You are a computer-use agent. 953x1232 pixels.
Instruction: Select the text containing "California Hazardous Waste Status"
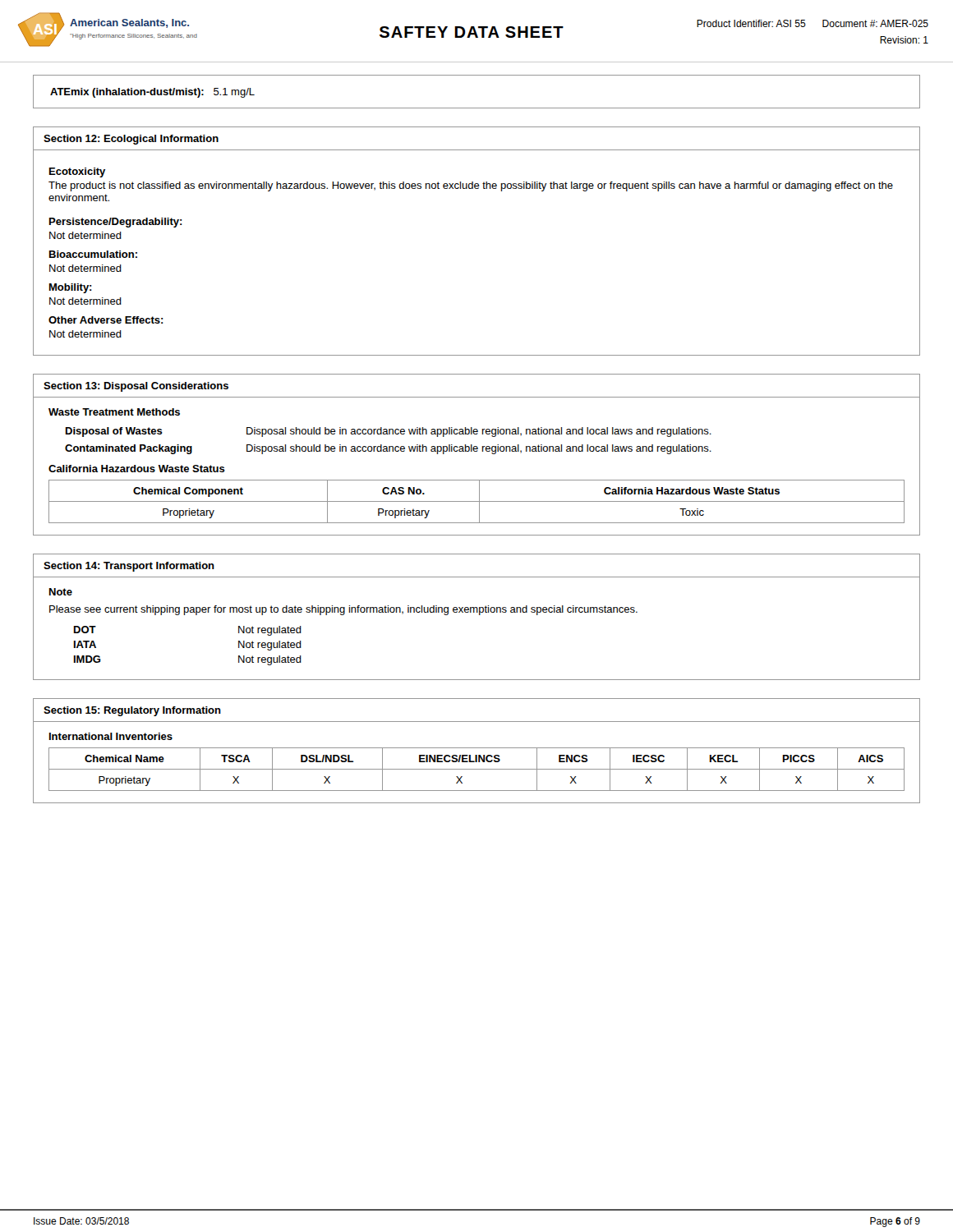click(137, 469)
